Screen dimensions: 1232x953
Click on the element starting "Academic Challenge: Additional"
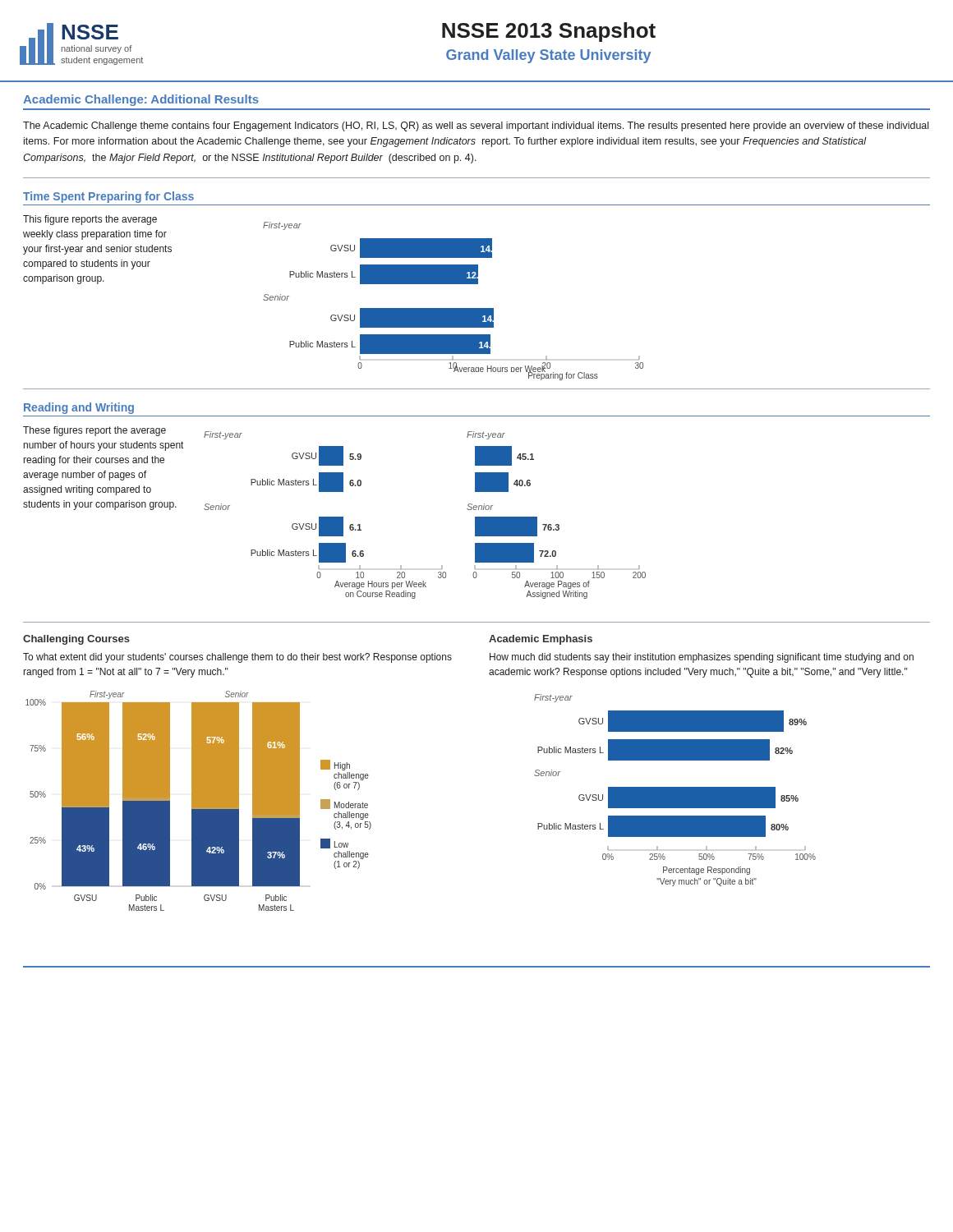coord(141,99)
